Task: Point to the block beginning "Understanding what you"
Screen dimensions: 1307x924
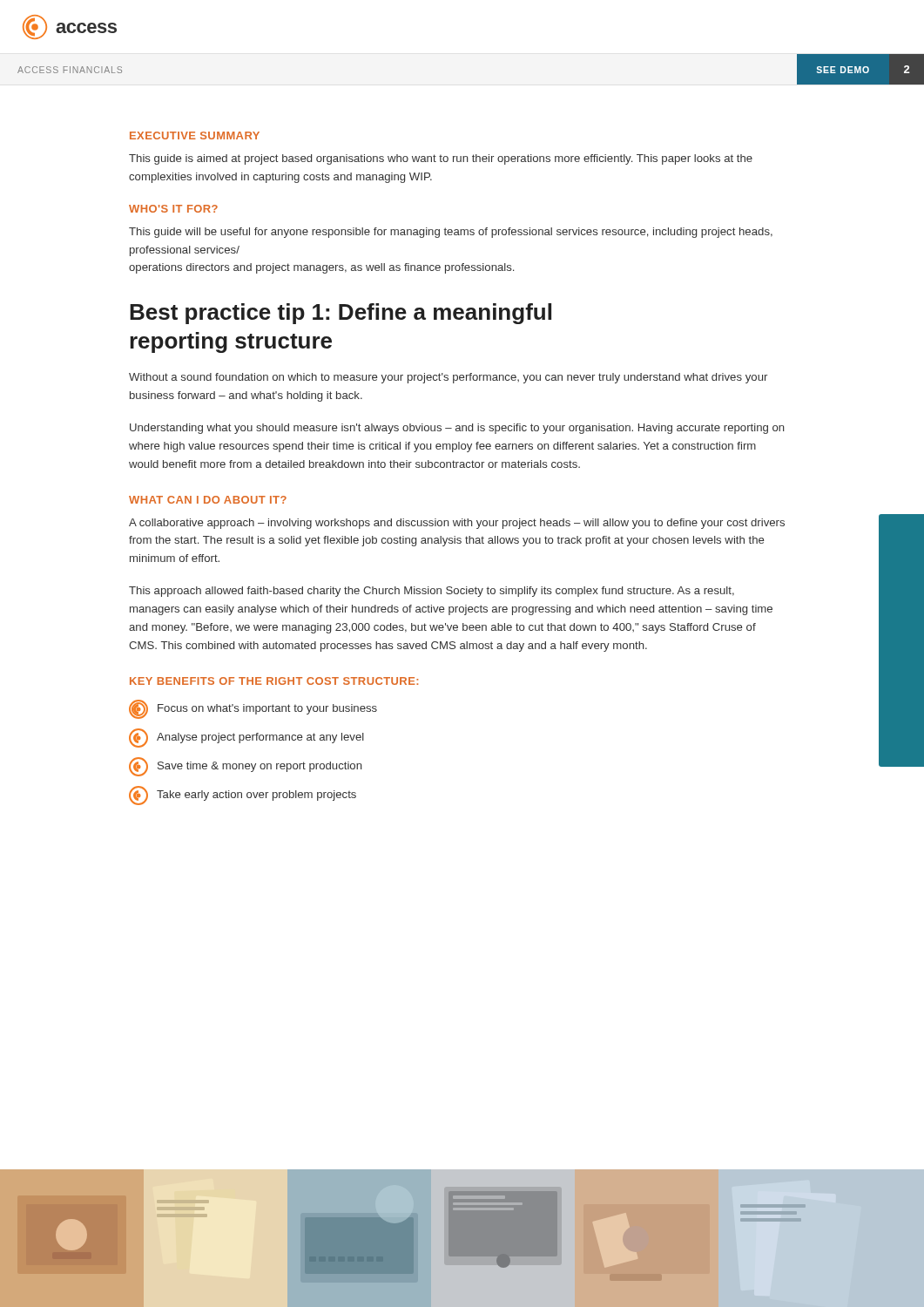Action: 457,446
